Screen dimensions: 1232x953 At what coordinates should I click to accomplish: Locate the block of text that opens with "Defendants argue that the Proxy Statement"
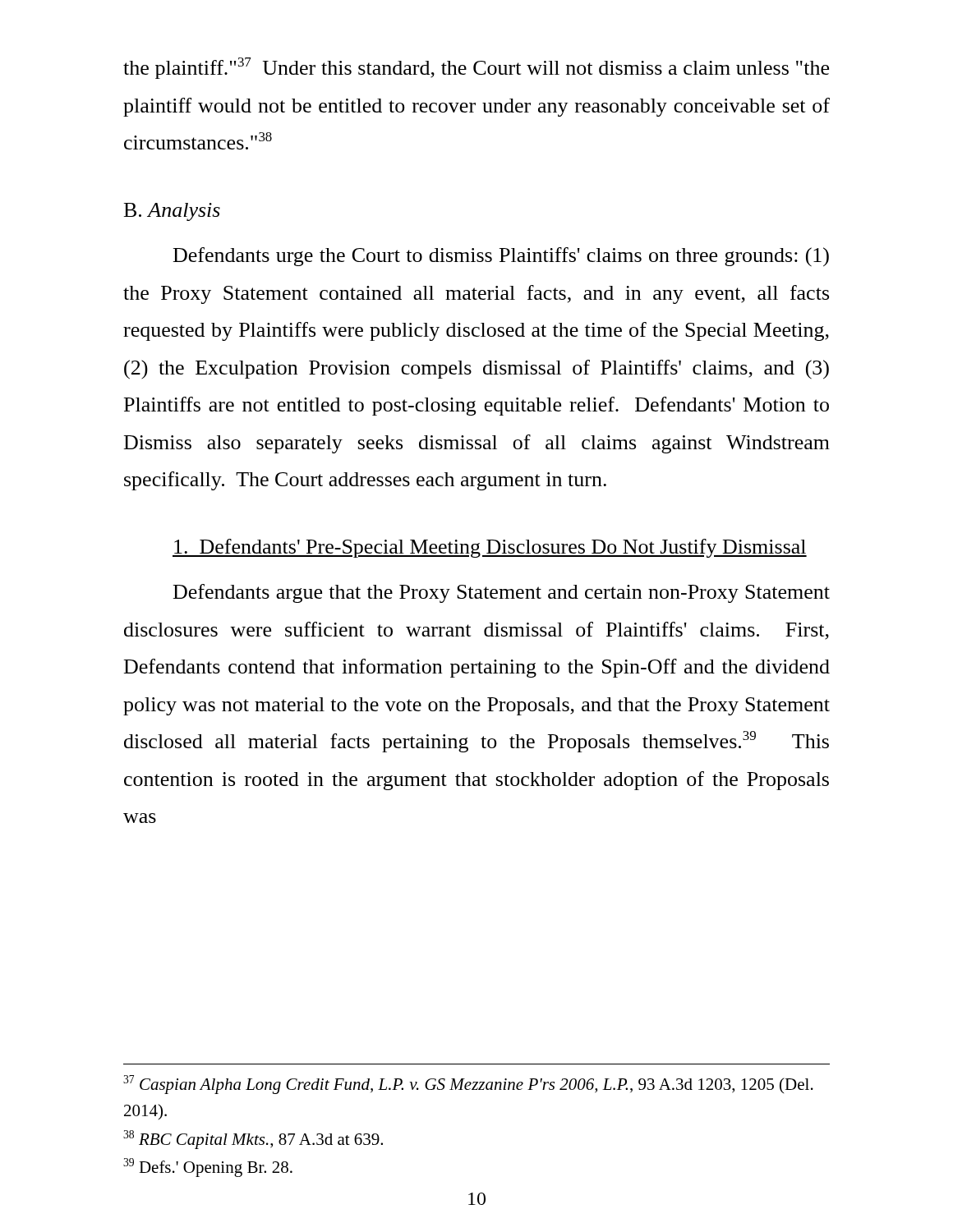[x=476, y=704]
